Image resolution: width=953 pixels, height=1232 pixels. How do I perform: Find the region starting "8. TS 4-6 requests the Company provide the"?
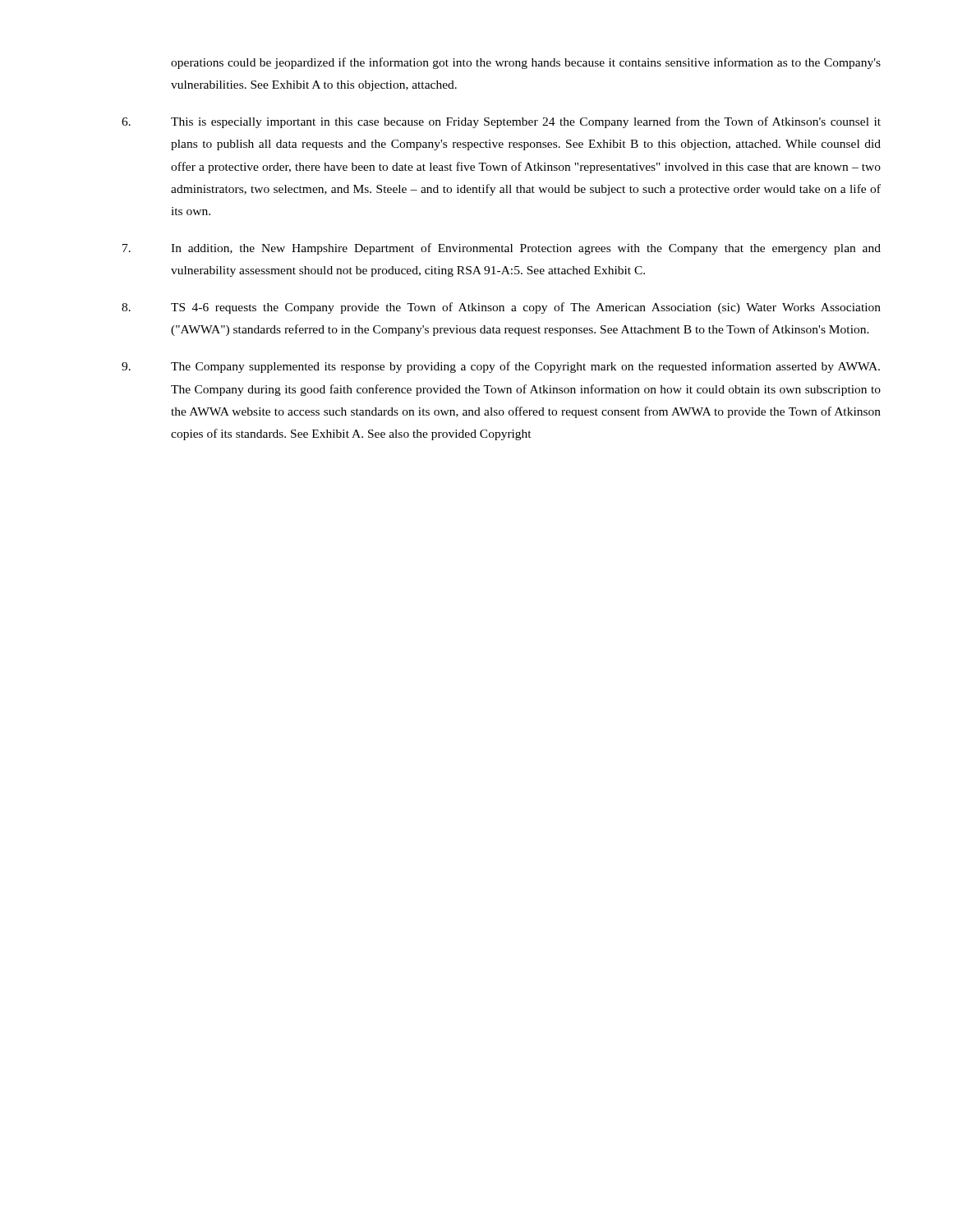[x=501, y=318]
